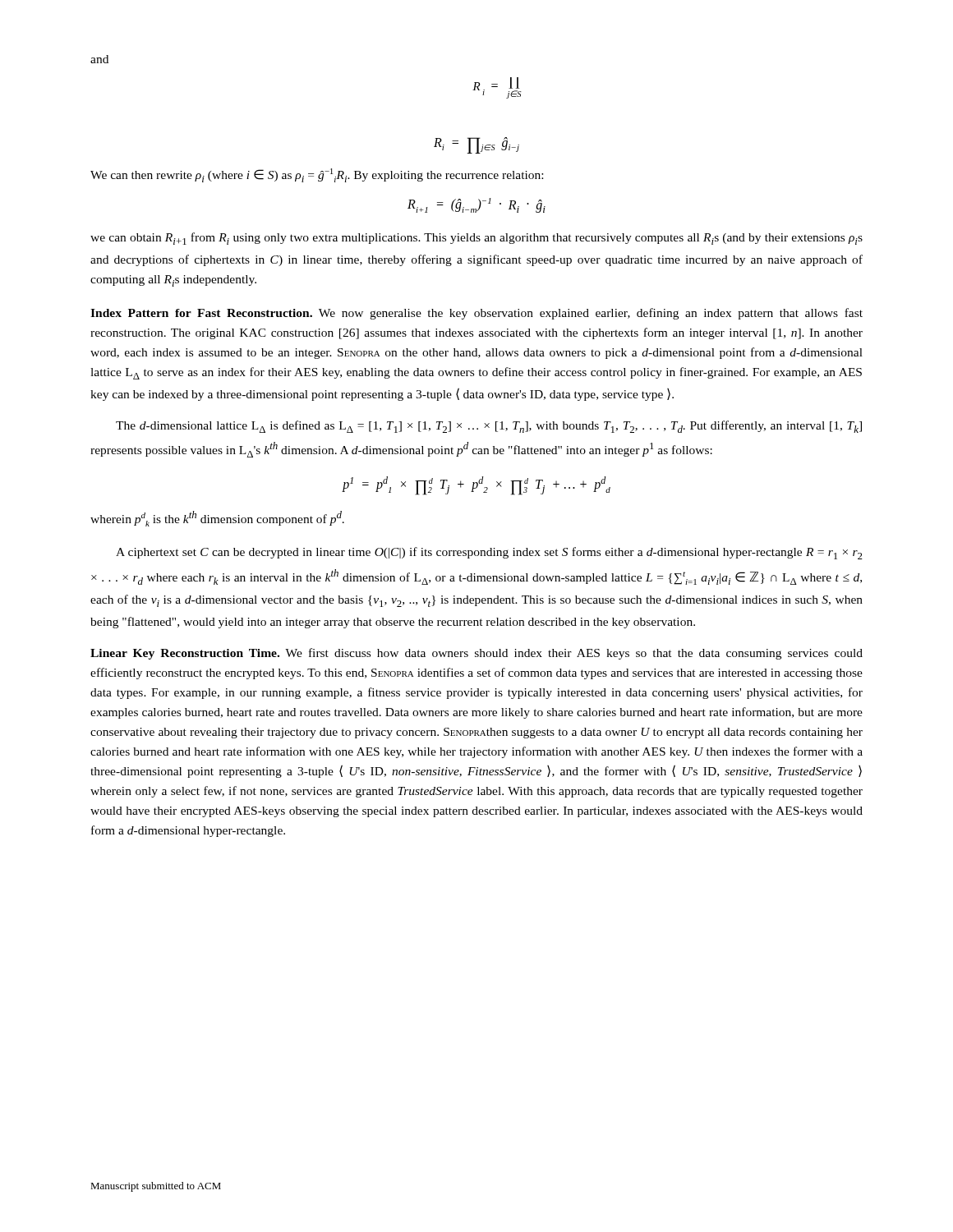
Task: Where is the formula that starts "Ri = ∏j∈S"?
Action: [x=476, y=143]
